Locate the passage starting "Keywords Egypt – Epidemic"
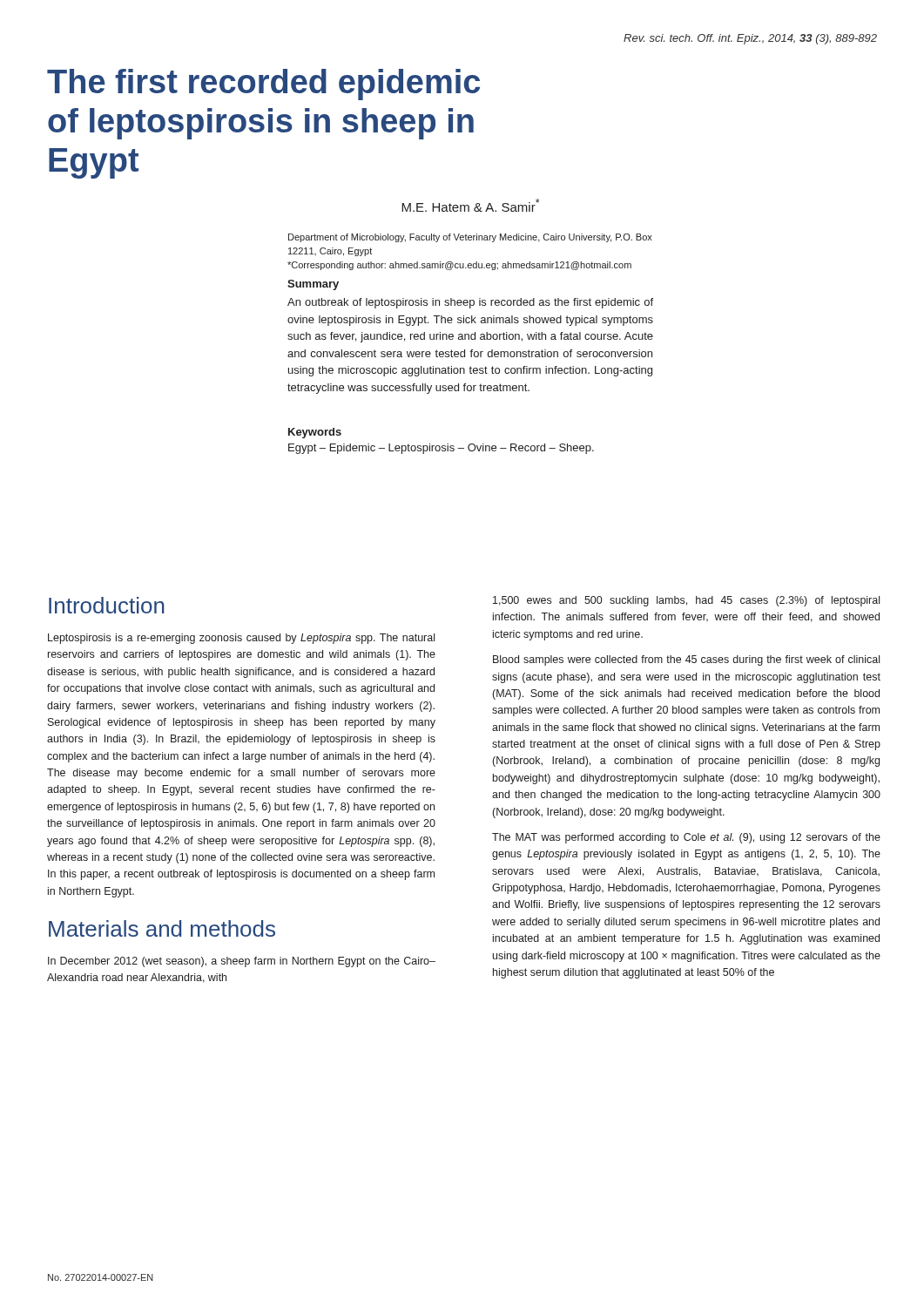The width and height of the screenshot is (924, 1307). (x=470, y=440)
